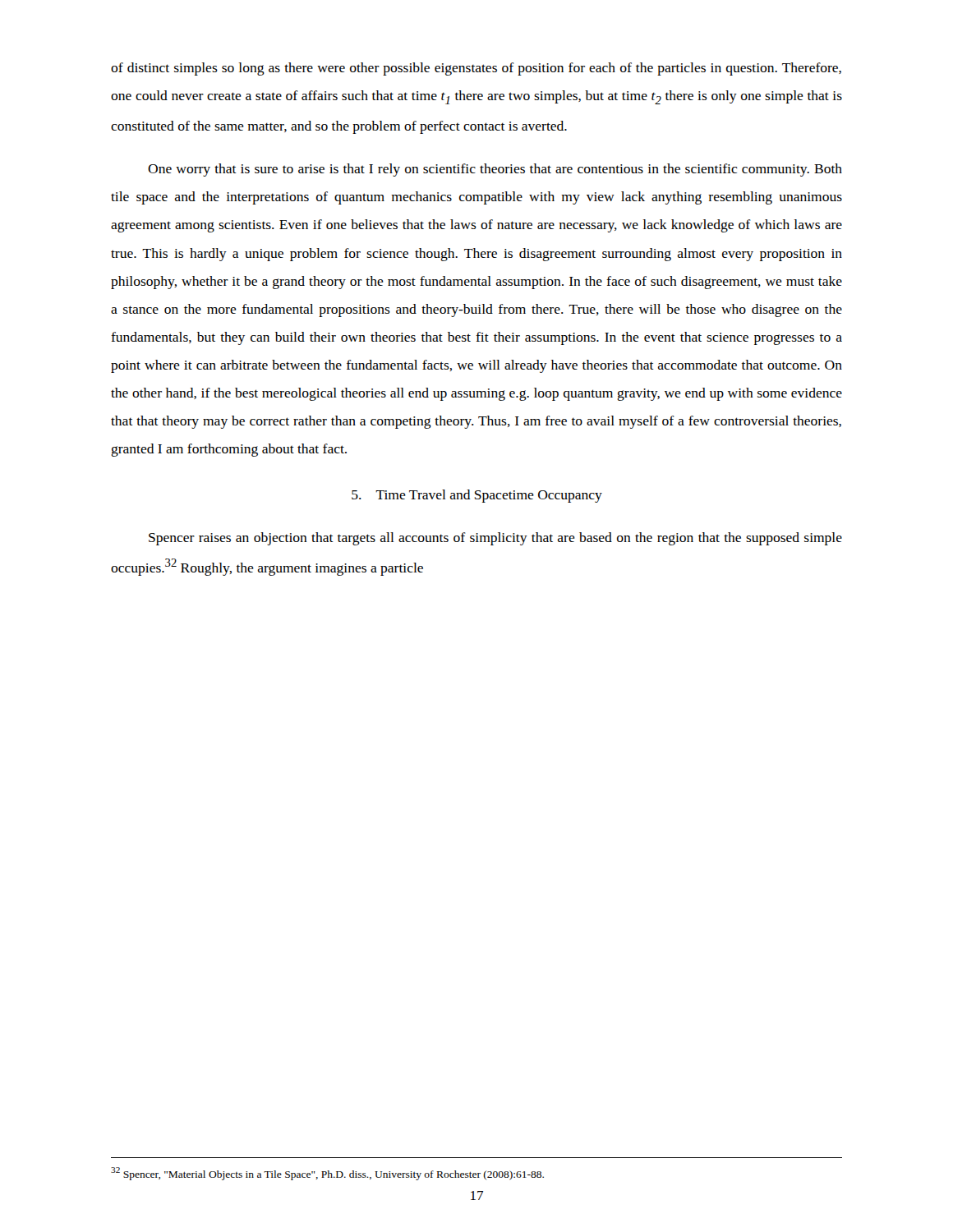Find the section header on this page that starts "5. Time Travel"

point(476,494)
